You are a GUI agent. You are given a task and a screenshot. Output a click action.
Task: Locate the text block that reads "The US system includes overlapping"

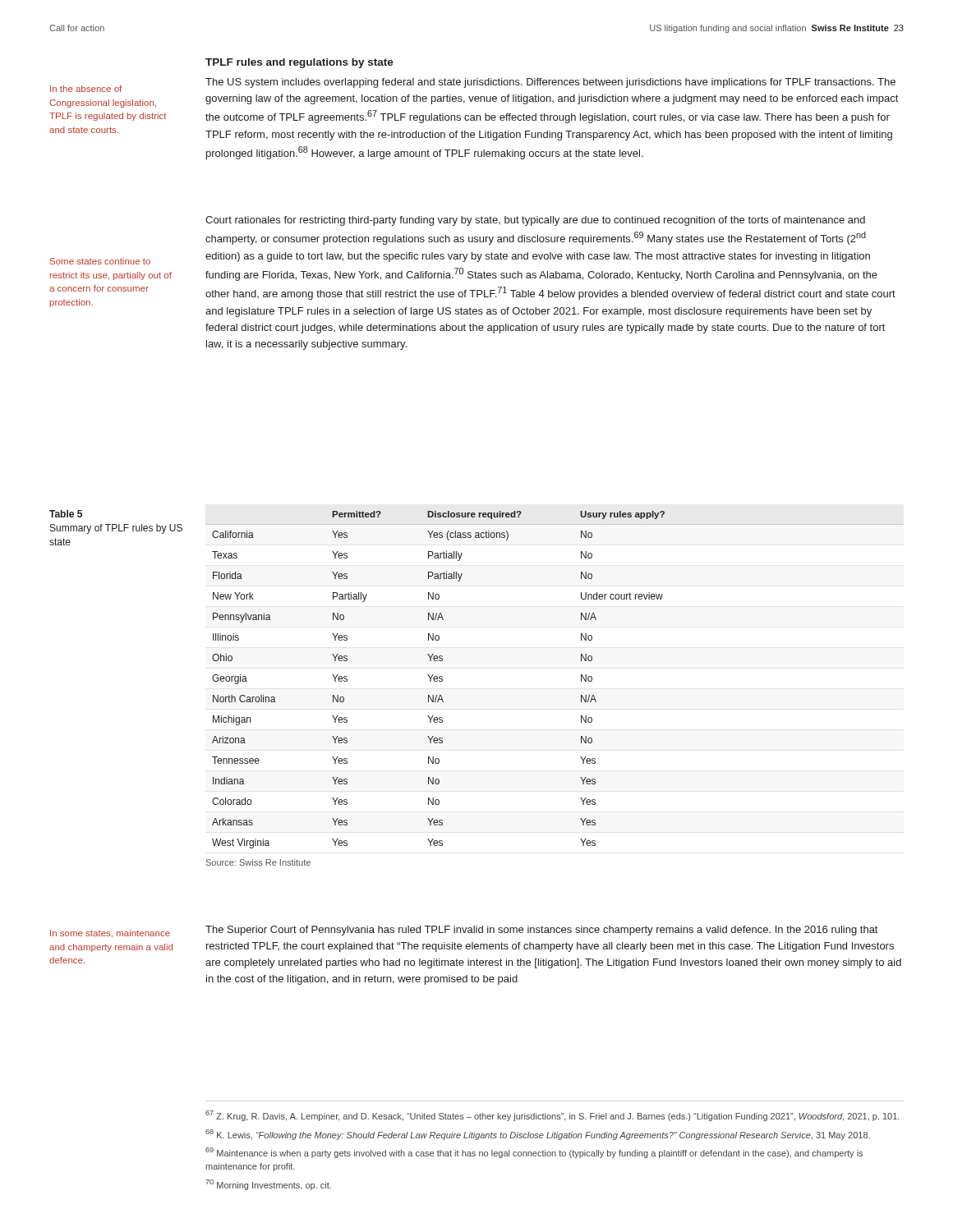[x=552, y=118]
